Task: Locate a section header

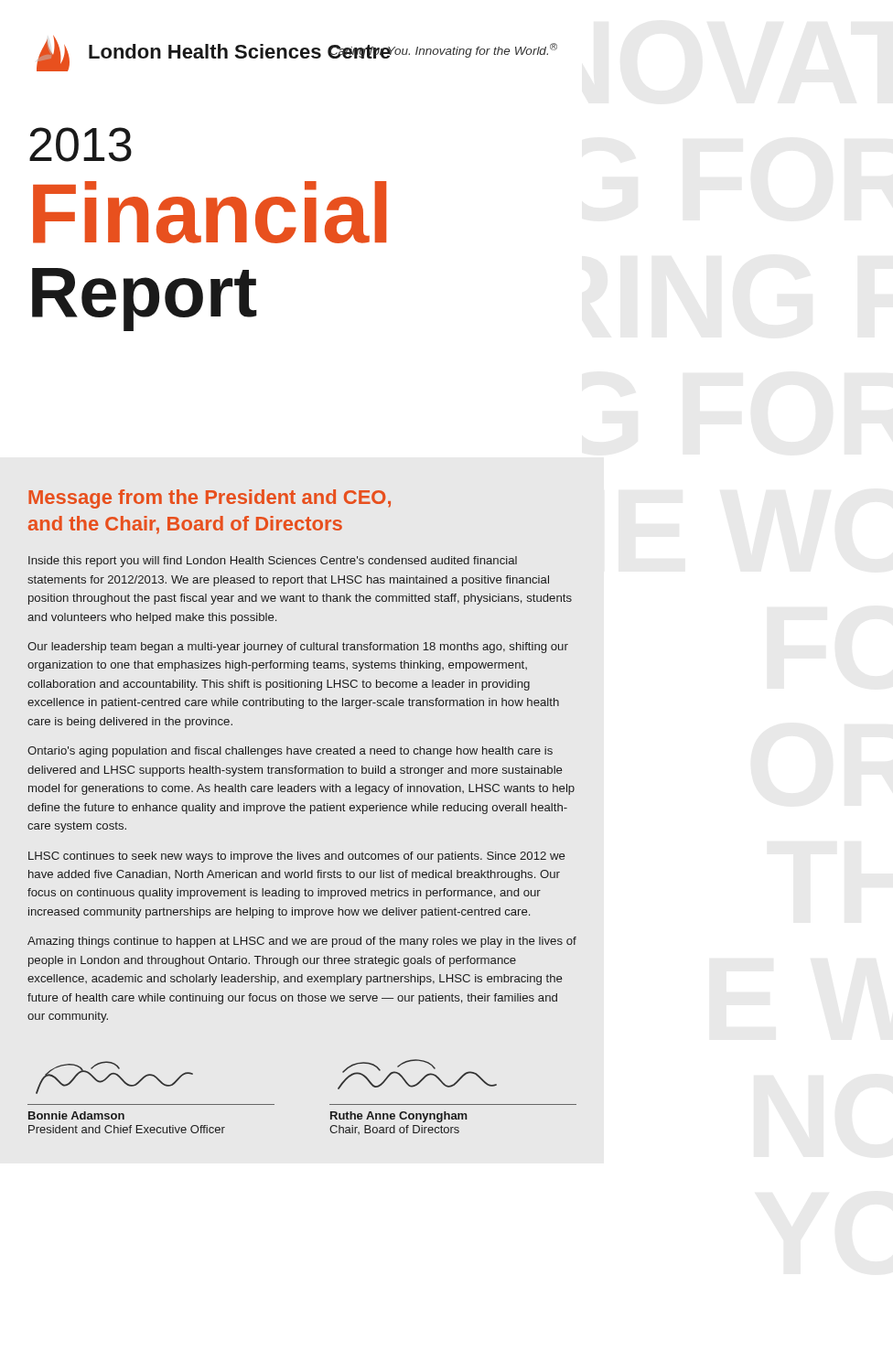Action: pyautogui.click(x=210, y=510)
